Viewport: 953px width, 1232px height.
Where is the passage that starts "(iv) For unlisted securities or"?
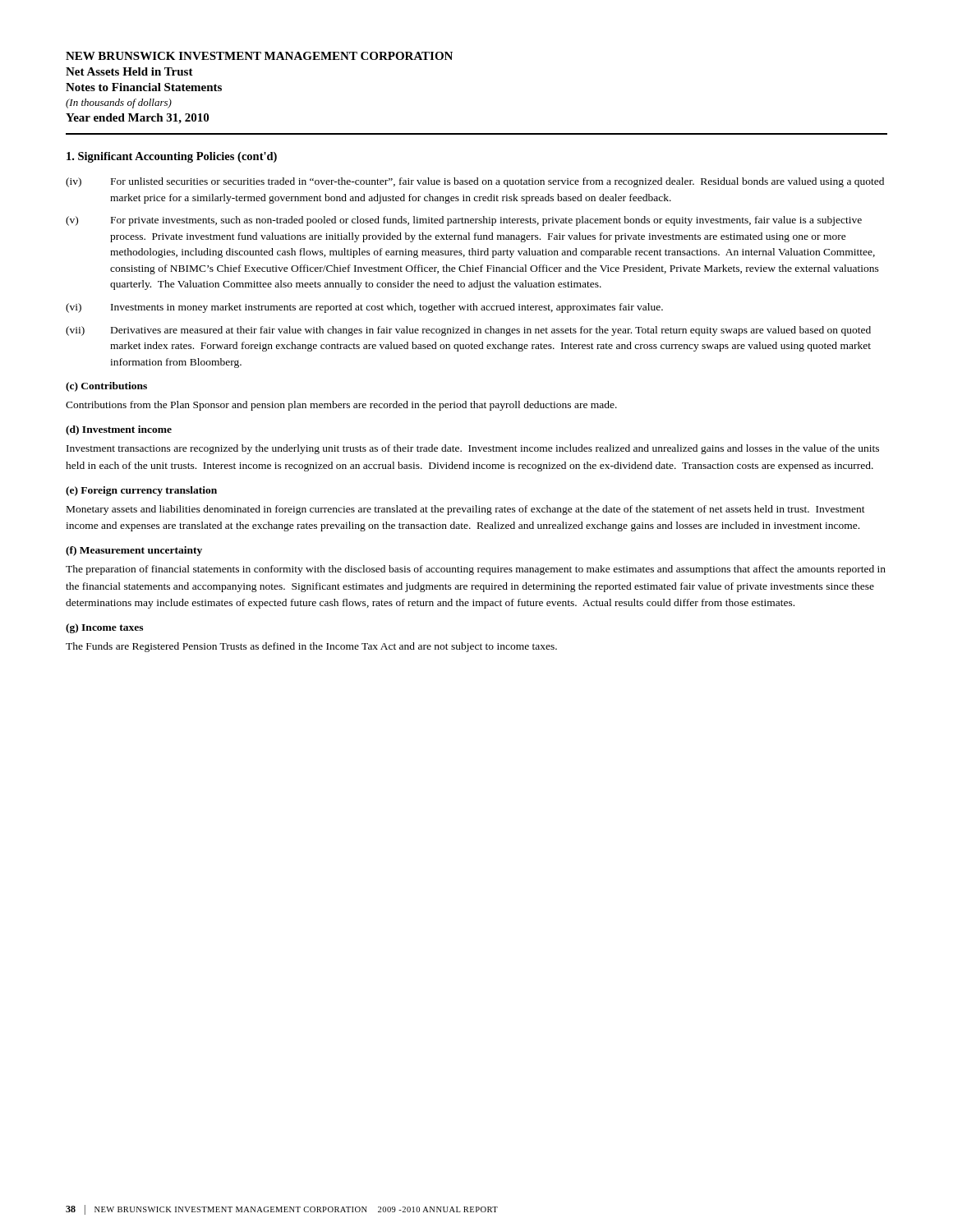[476, 189]
